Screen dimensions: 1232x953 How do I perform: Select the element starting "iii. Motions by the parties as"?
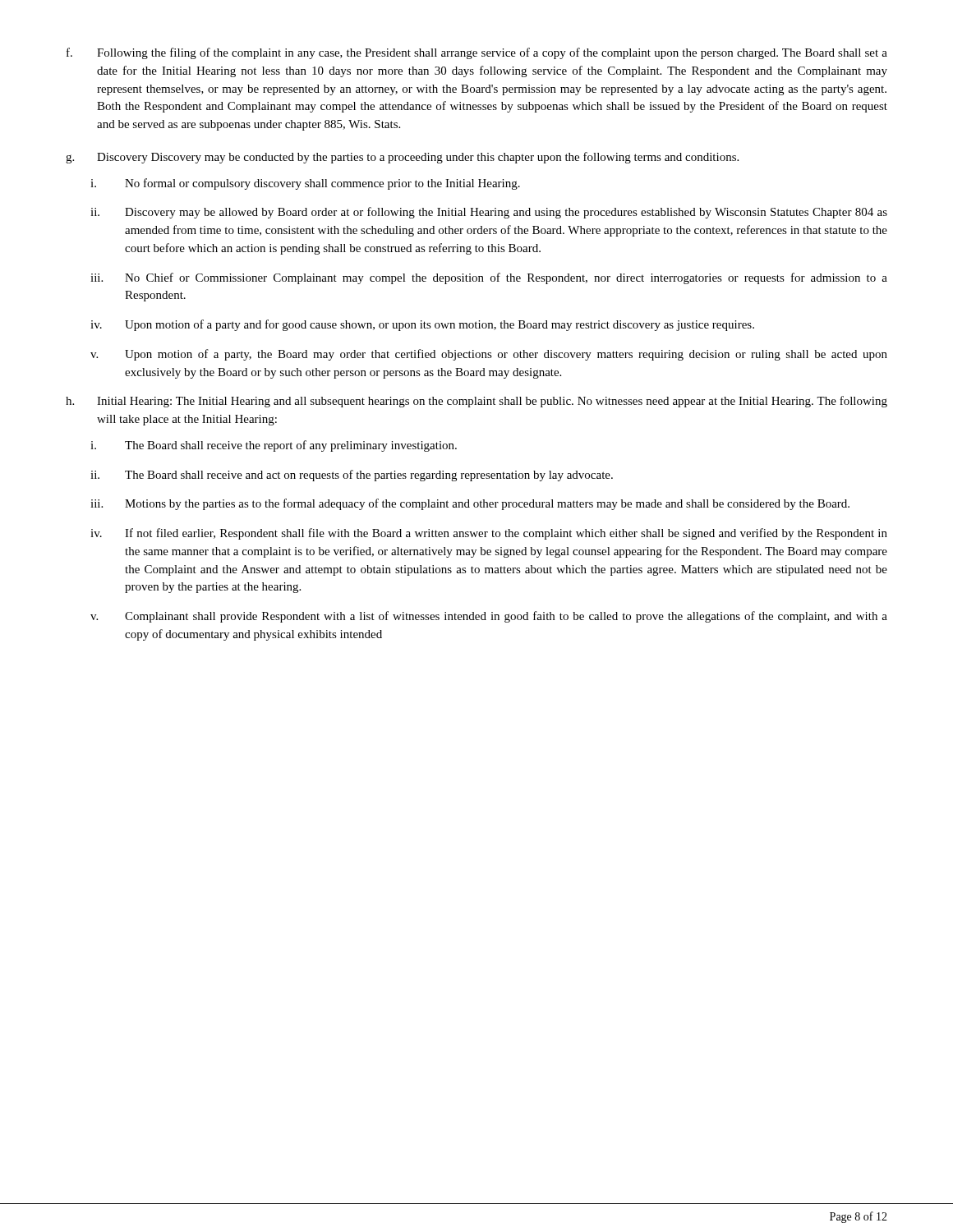click(x=489, y=504)
